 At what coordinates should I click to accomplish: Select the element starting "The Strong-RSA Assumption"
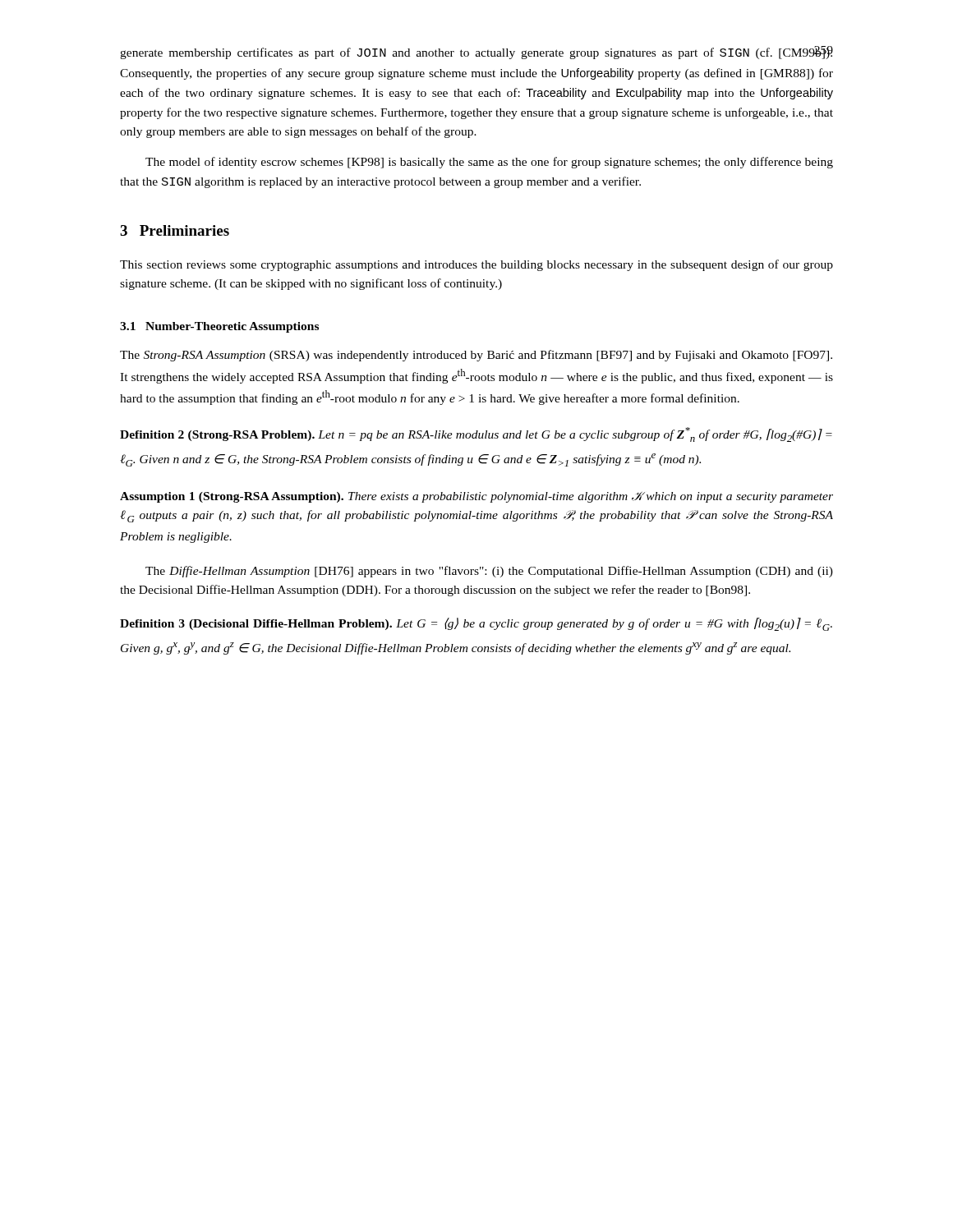point(476,376)
